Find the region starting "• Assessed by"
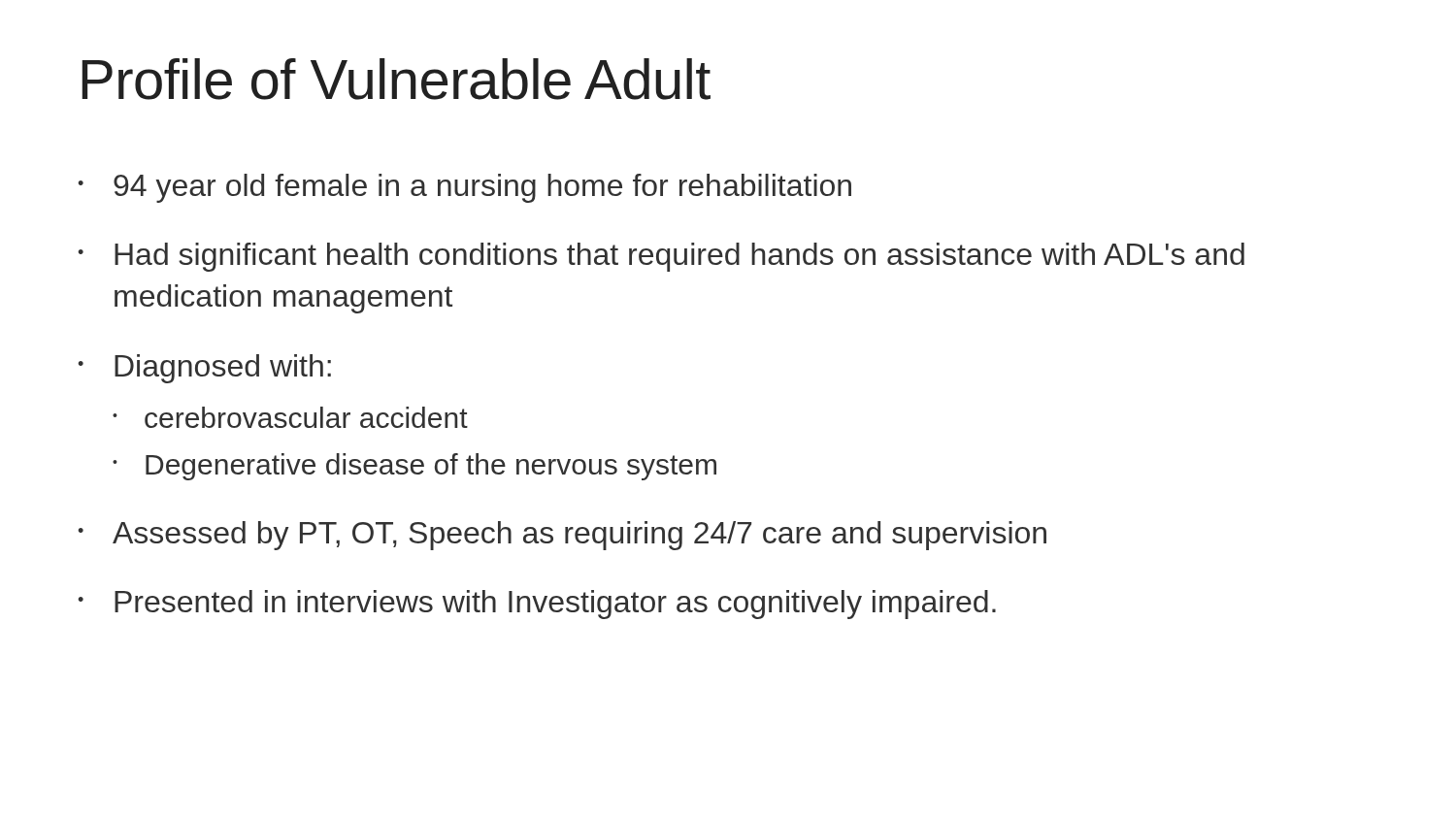1456x819 pixels. [563, 533]
